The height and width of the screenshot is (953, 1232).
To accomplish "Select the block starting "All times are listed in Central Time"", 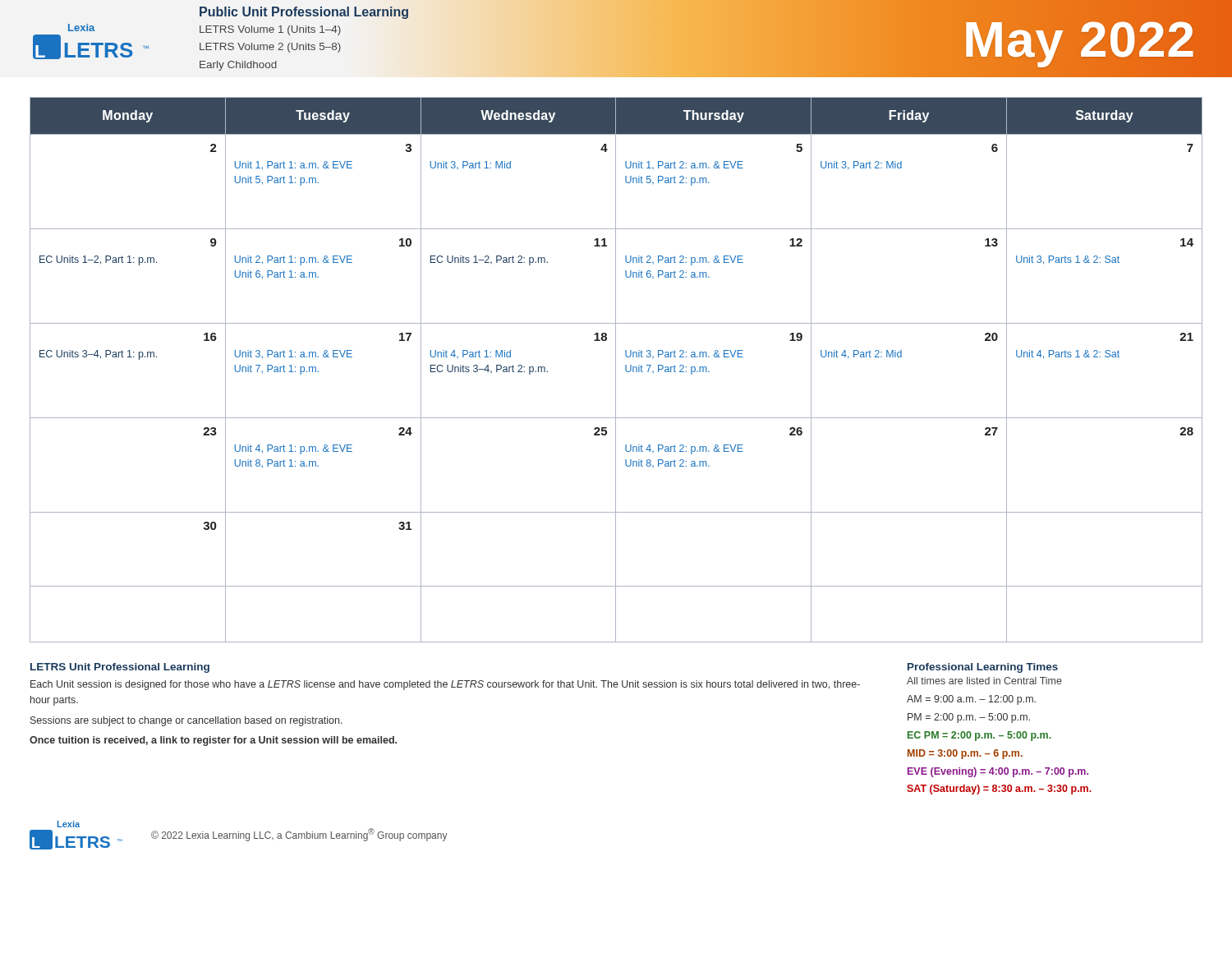I will [x=984, y=681].
